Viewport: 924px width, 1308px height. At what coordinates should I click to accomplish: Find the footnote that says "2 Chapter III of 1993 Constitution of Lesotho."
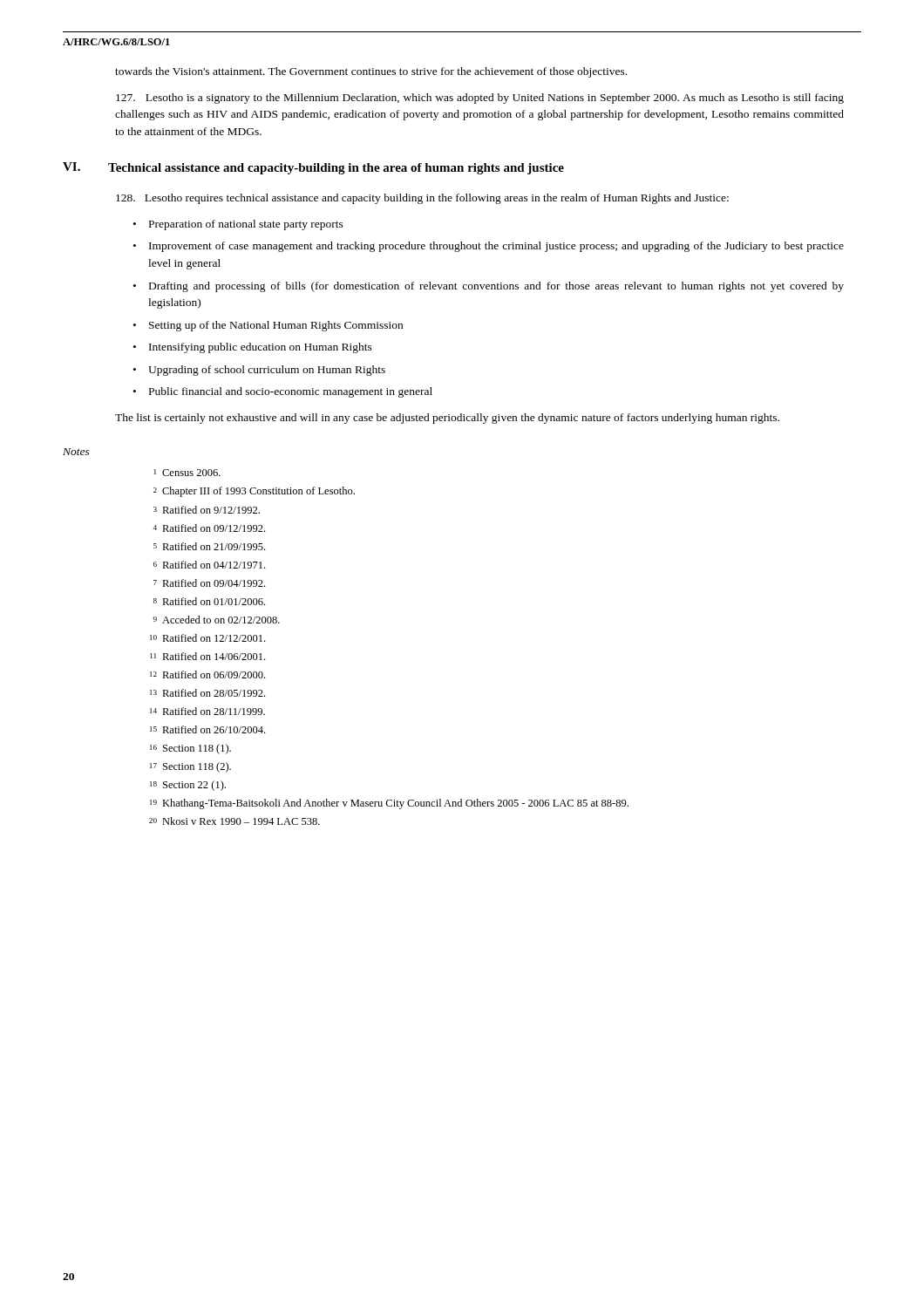tap(254, 492)
